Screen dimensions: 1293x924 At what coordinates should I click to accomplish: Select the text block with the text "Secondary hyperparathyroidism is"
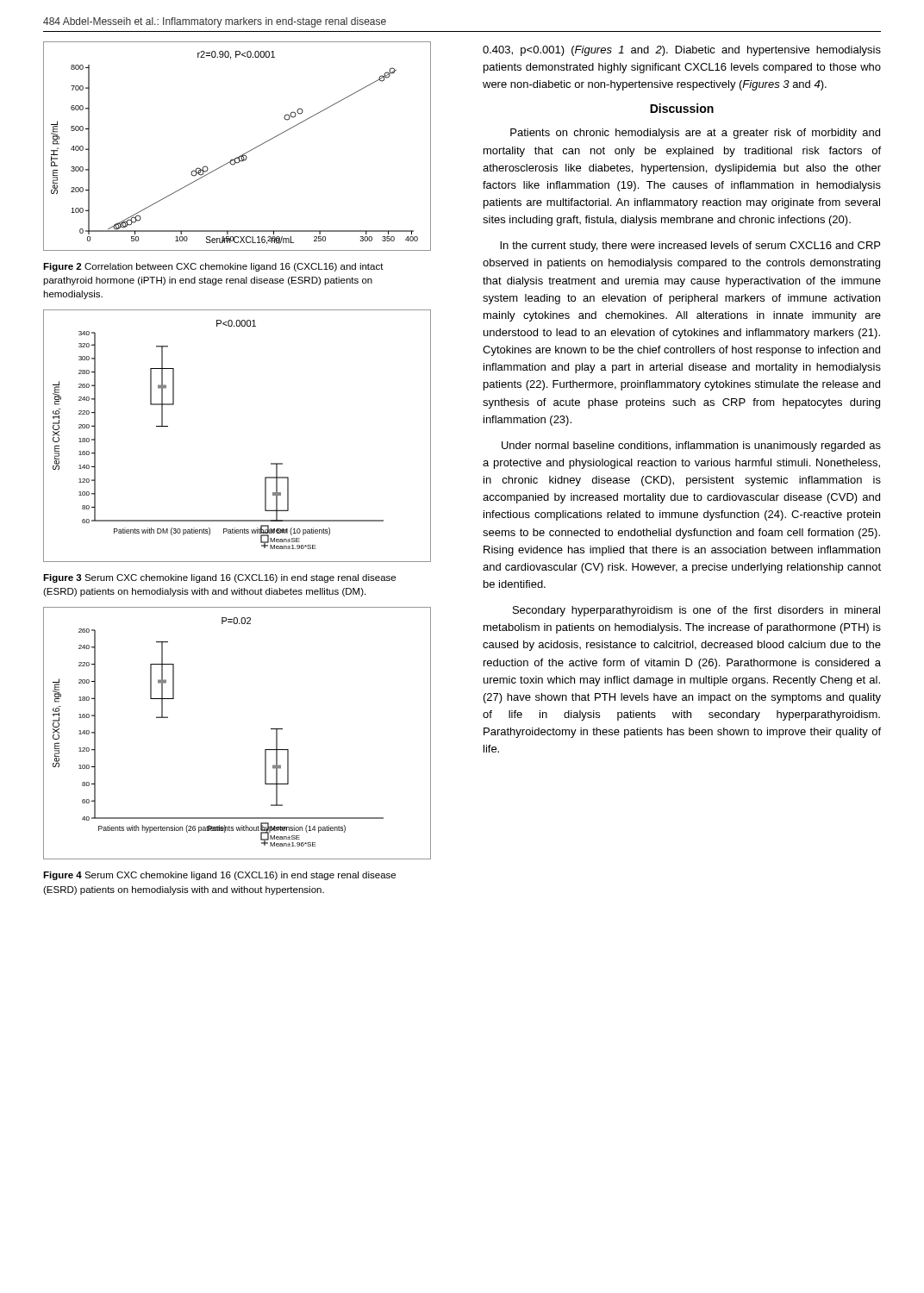pyautogui.click(x=682, y=679)
